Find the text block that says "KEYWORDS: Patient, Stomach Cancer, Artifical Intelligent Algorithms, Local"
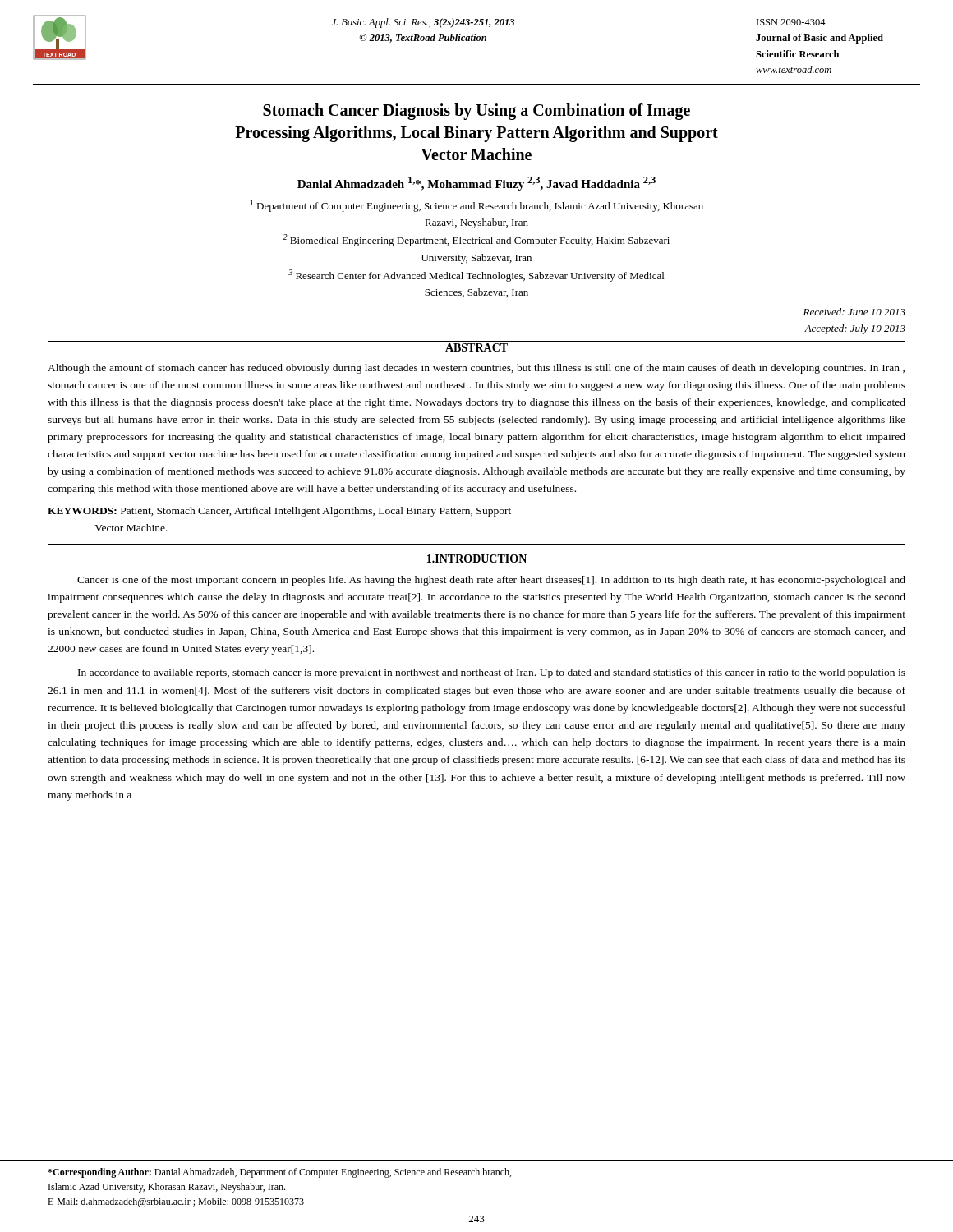The width and height of the screenshot is (953, 1232). [x=279, y=519]
